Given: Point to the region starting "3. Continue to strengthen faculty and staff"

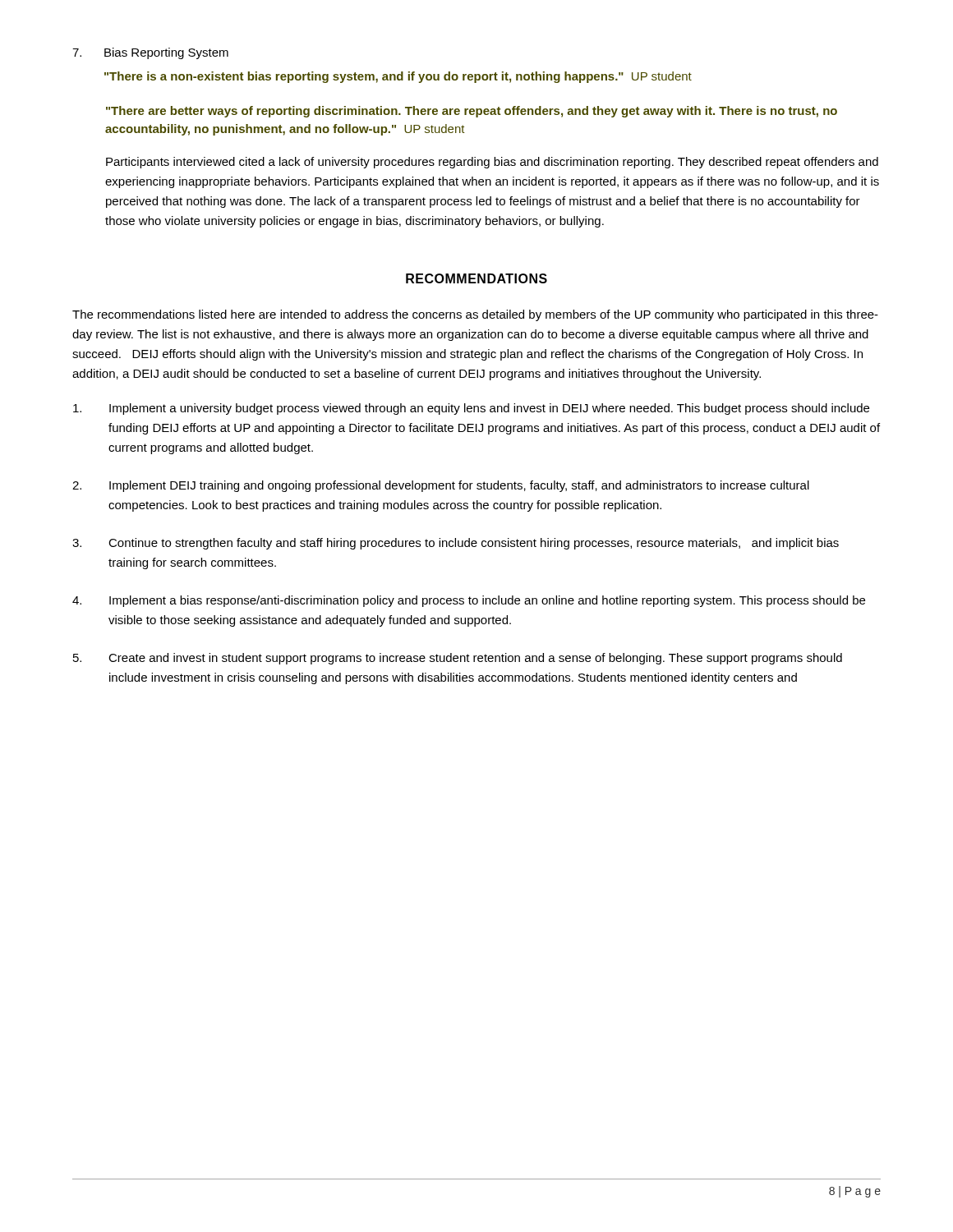Looking at the screenshot, I should click(476, 553).
